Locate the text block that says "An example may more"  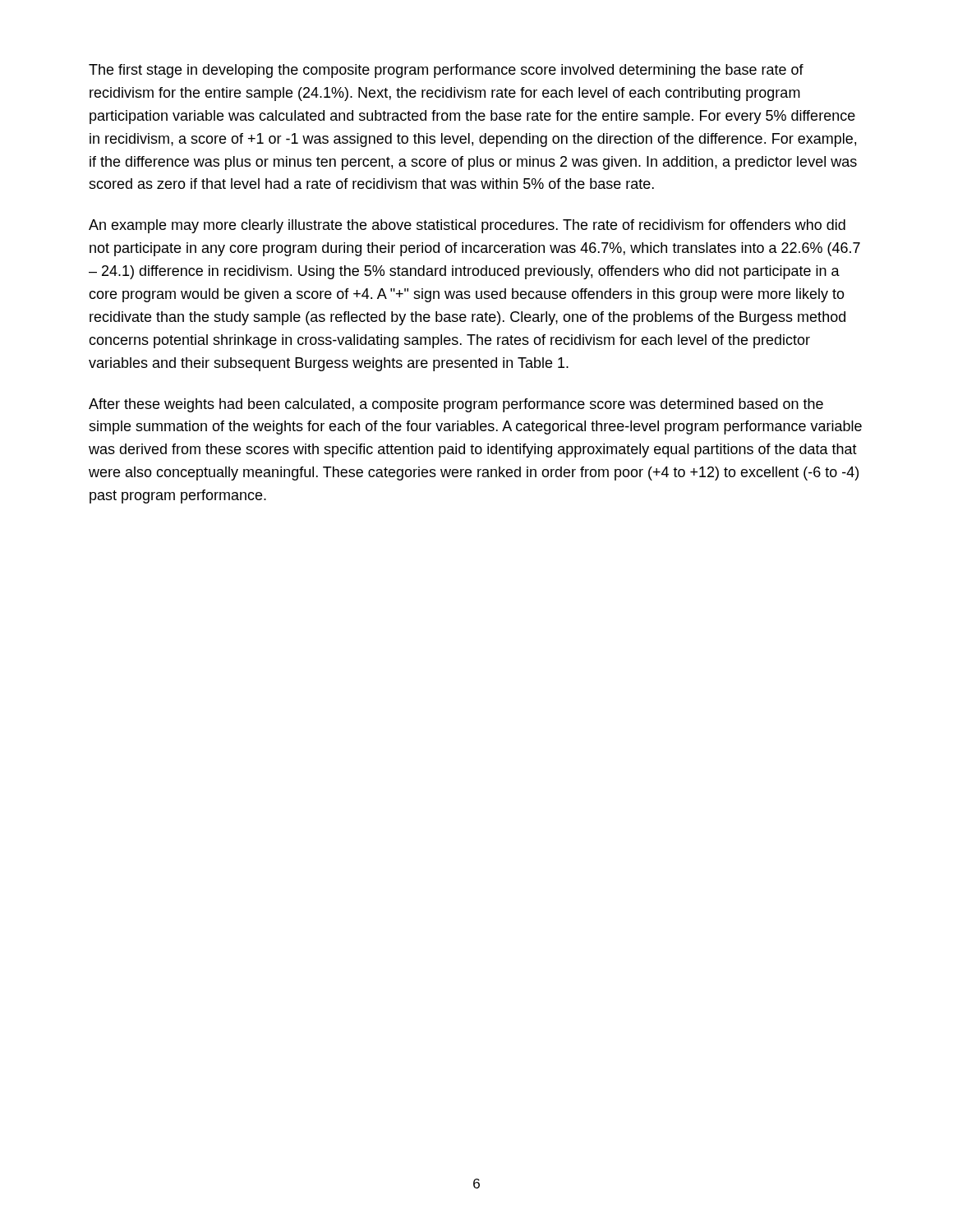coord(475,294)
